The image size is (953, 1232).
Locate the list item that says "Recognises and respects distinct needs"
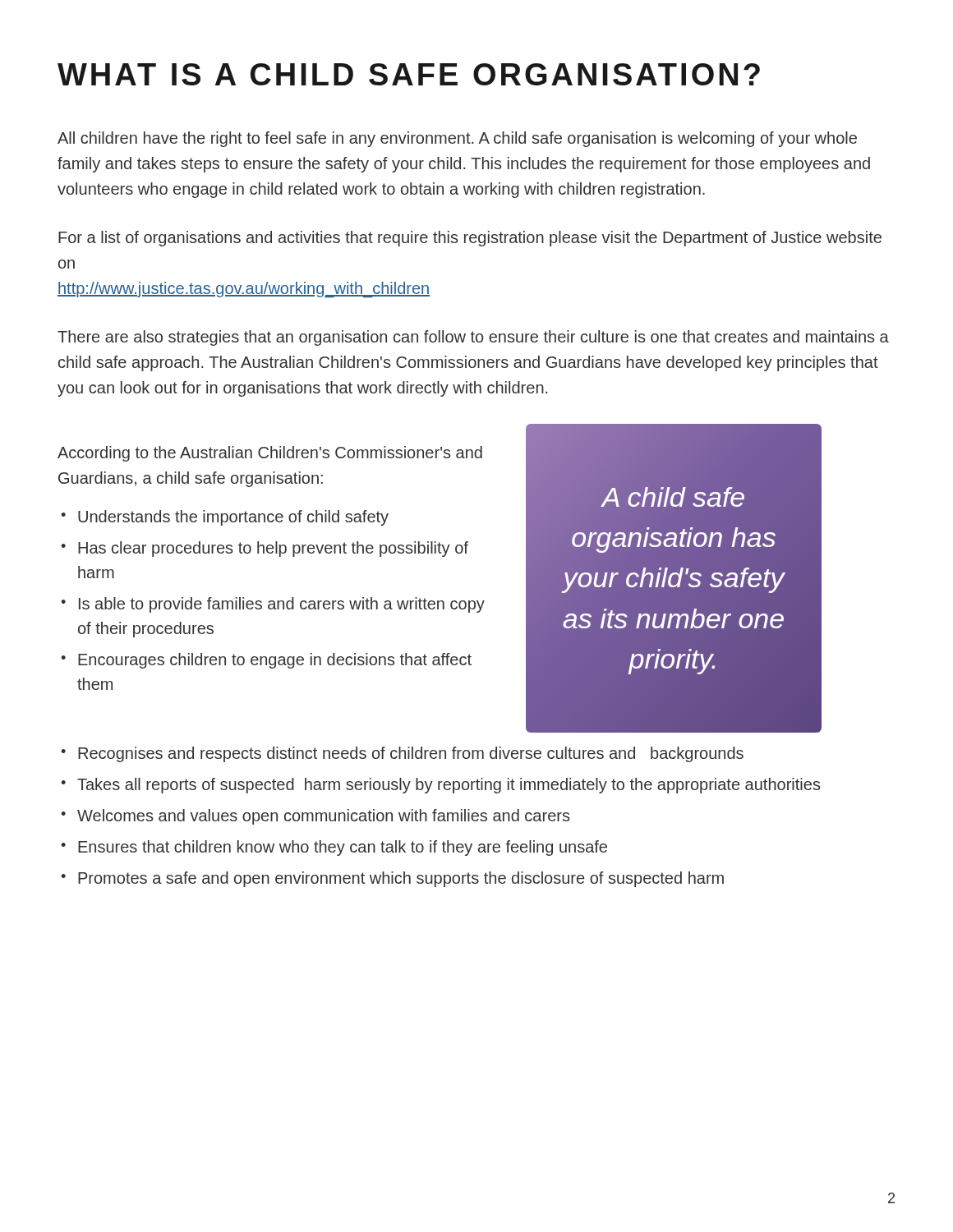click(x=411, y=753)
